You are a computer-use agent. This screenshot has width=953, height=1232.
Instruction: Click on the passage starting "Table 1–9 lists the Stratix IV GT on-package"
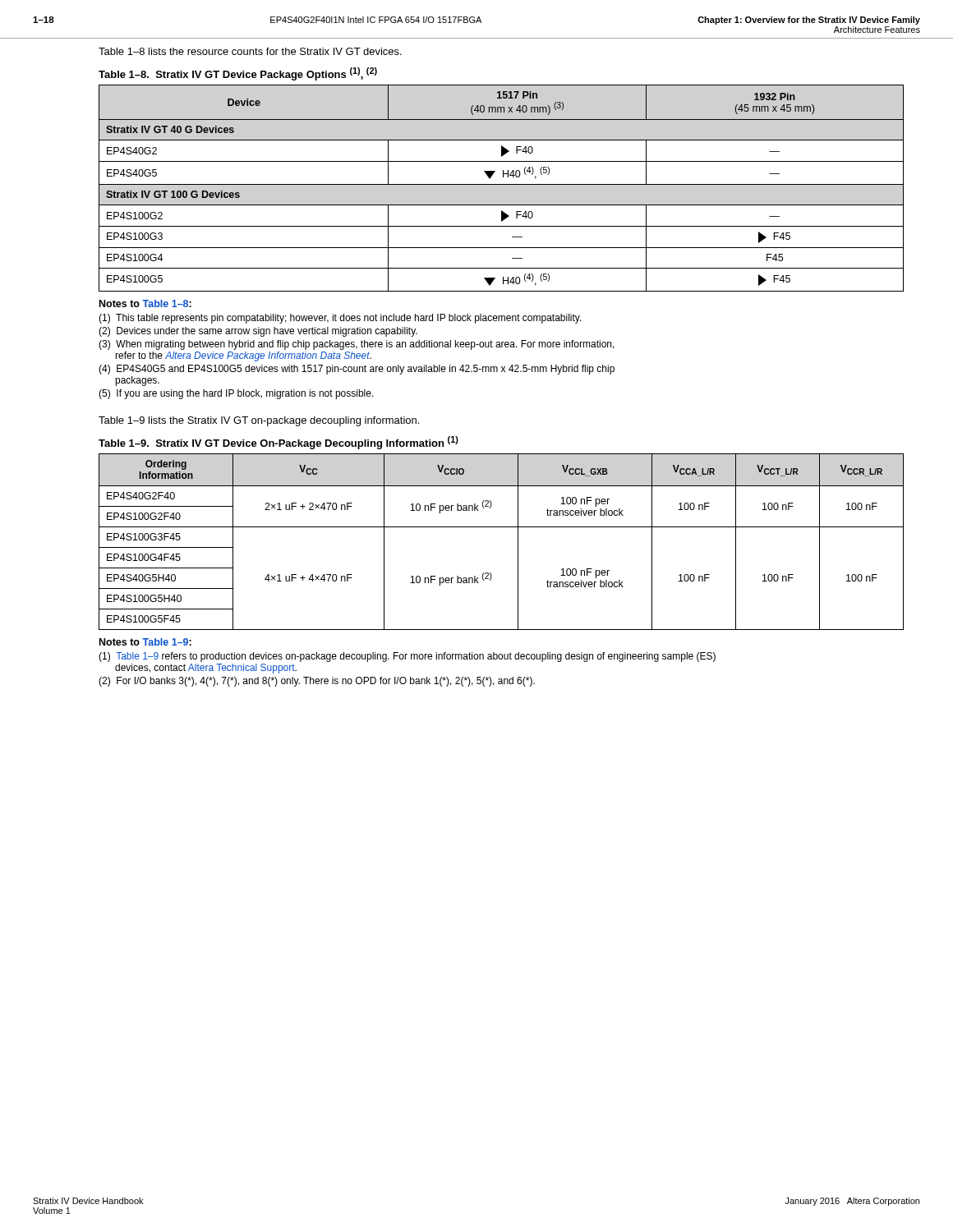pyautogui.click(x=259, y=420)
